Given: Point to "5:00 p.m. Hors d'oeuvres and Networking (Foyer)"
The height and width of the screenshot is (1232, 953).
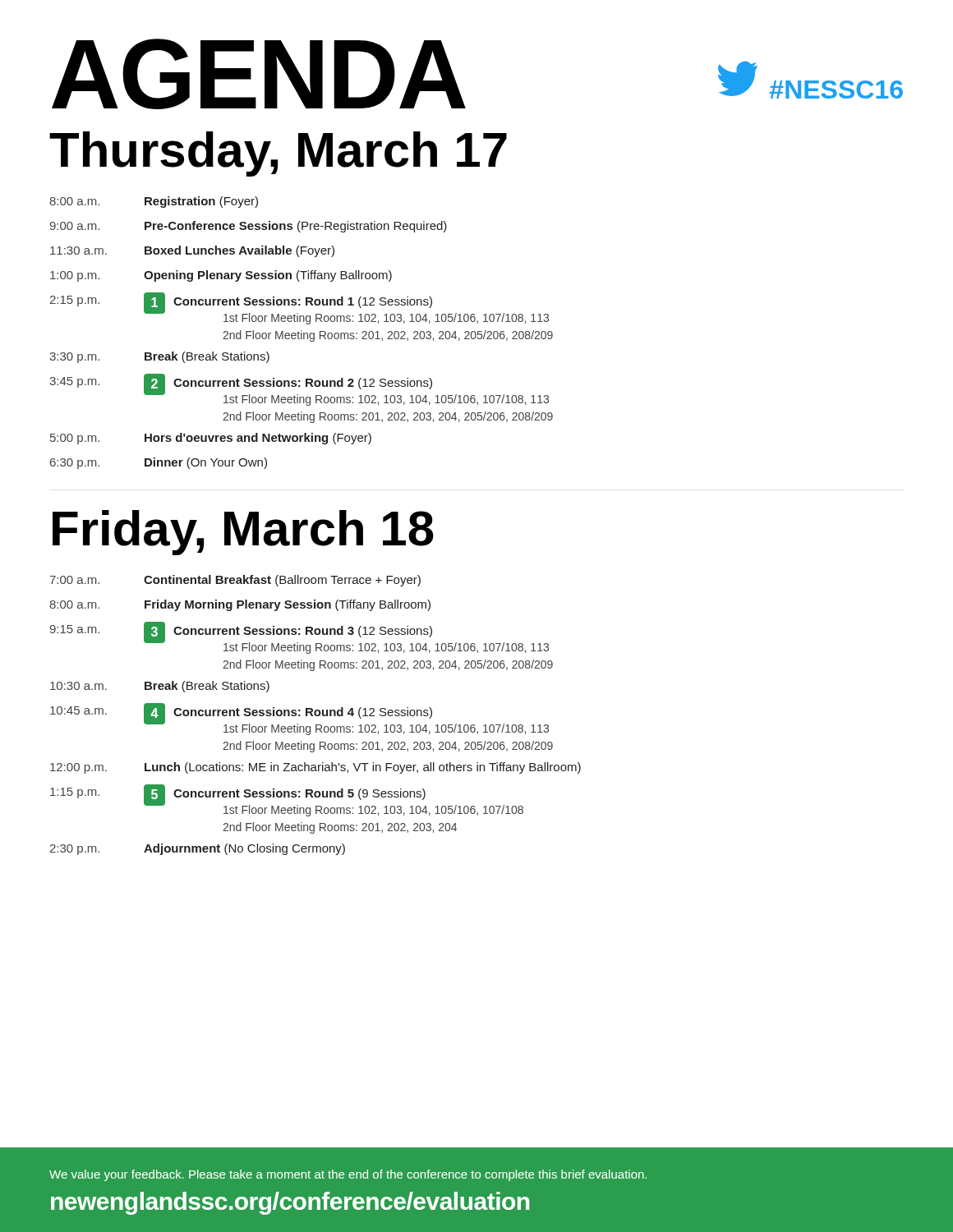Looking at the screenshot, I should click(211, 439).
